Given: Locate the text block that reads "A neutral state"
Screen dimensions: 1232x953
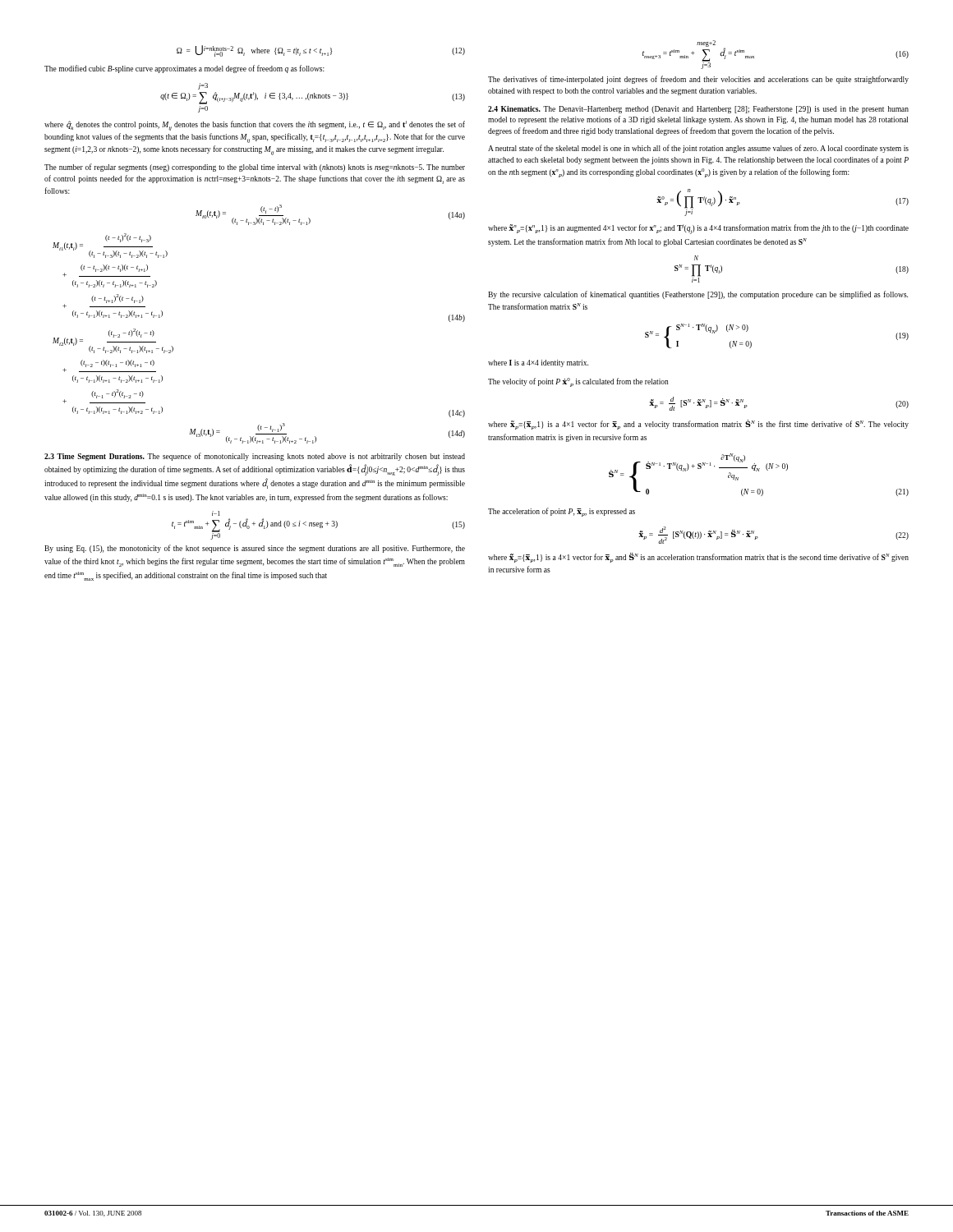Looking at the screenshot, I should (x=698, y=162).
